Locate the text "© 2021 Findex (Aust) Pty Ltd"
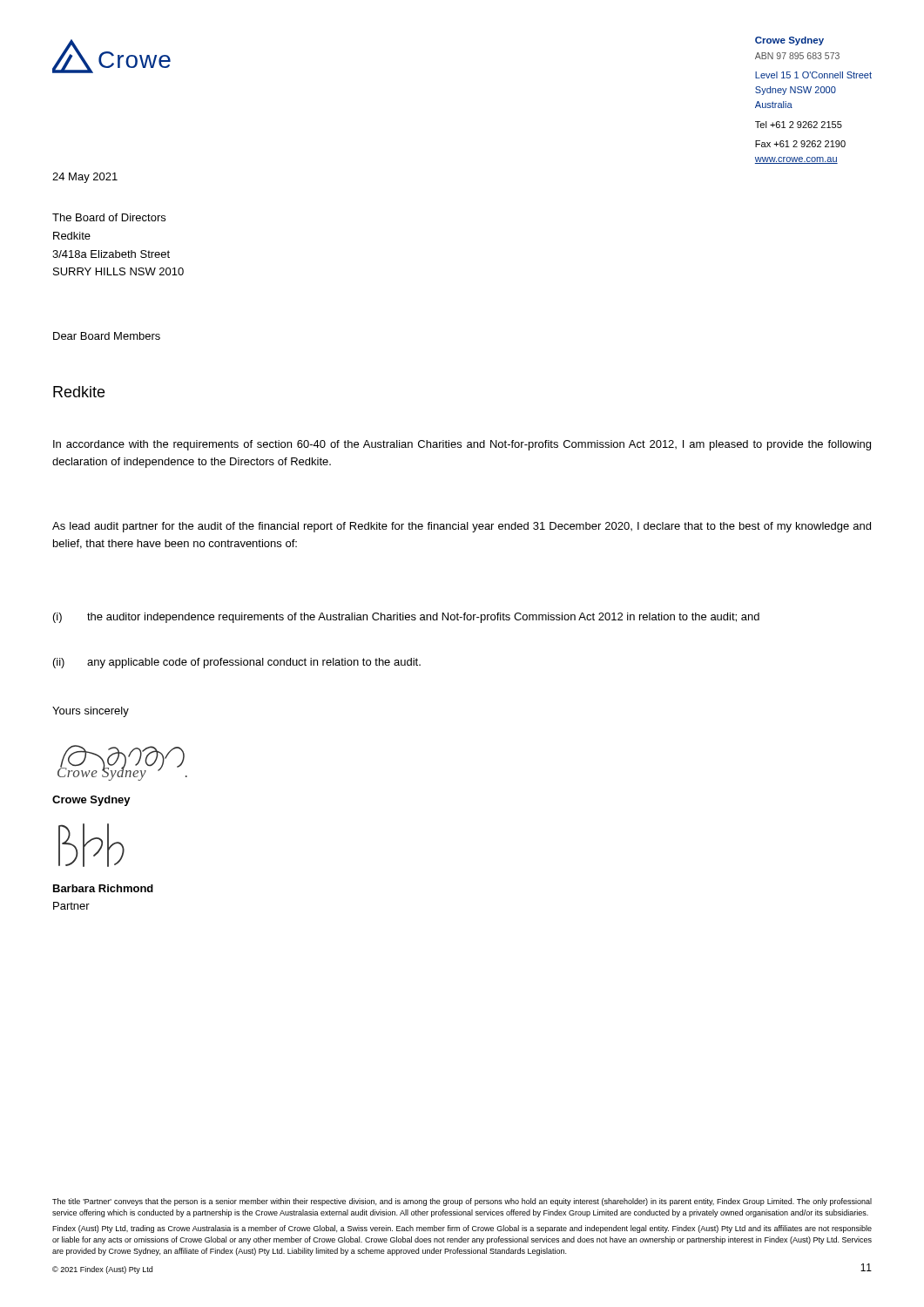This screenshot has height=1307, width=924. point(103,1270)
